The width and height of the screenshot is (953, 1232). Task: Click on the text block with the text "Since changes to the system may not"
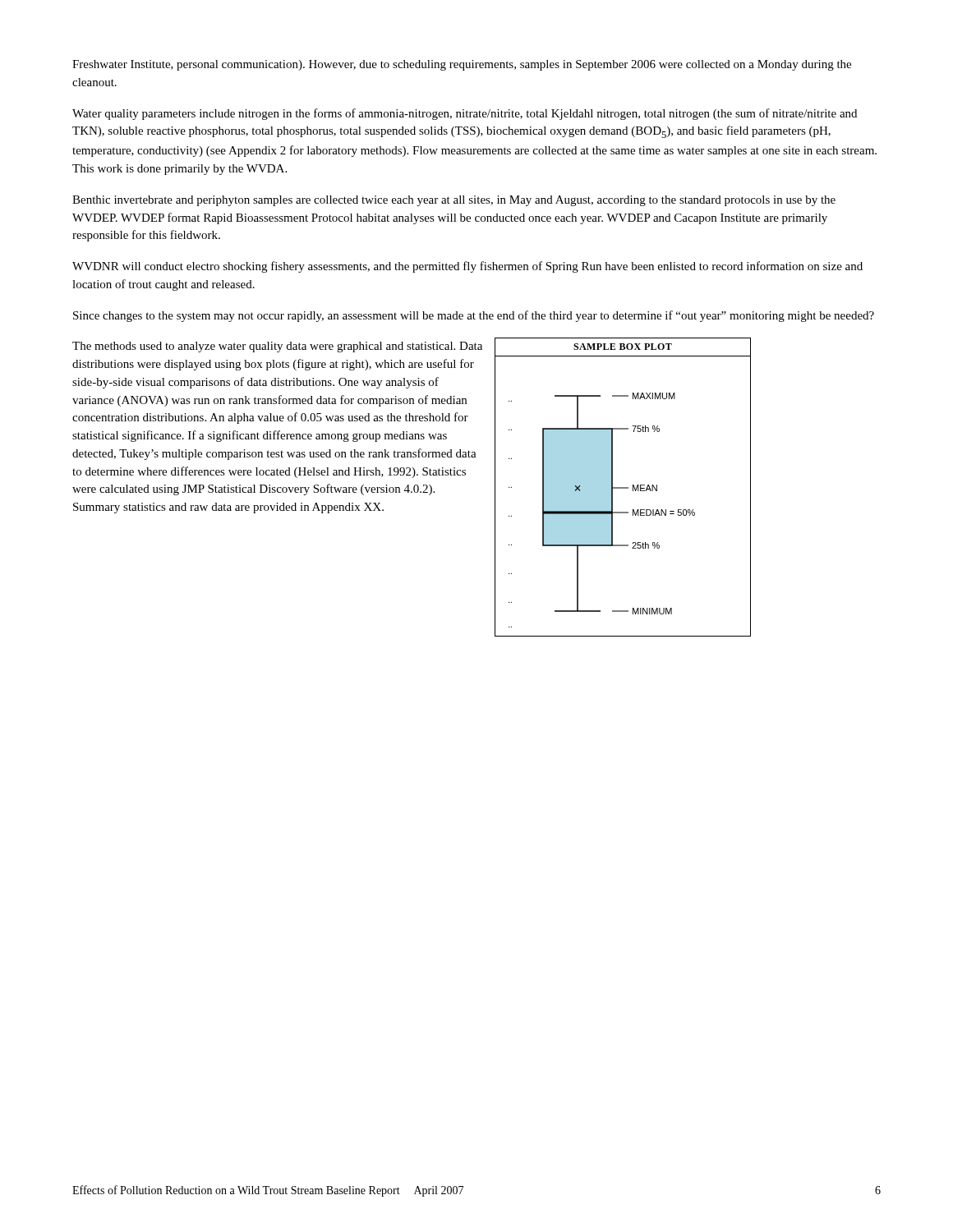tap(473, 315)
